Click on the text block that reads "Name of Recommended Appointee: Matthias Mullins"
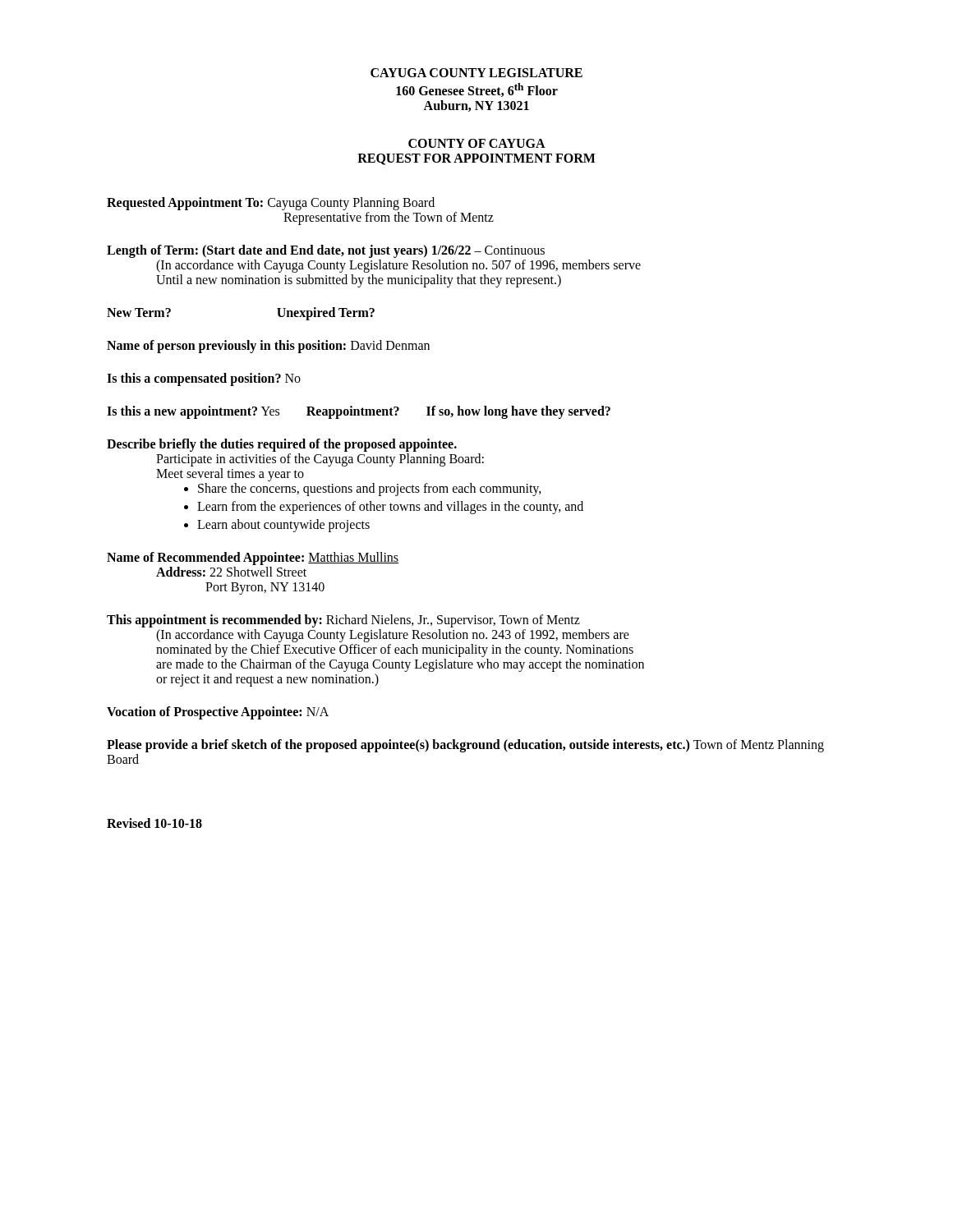 (253, 559)
